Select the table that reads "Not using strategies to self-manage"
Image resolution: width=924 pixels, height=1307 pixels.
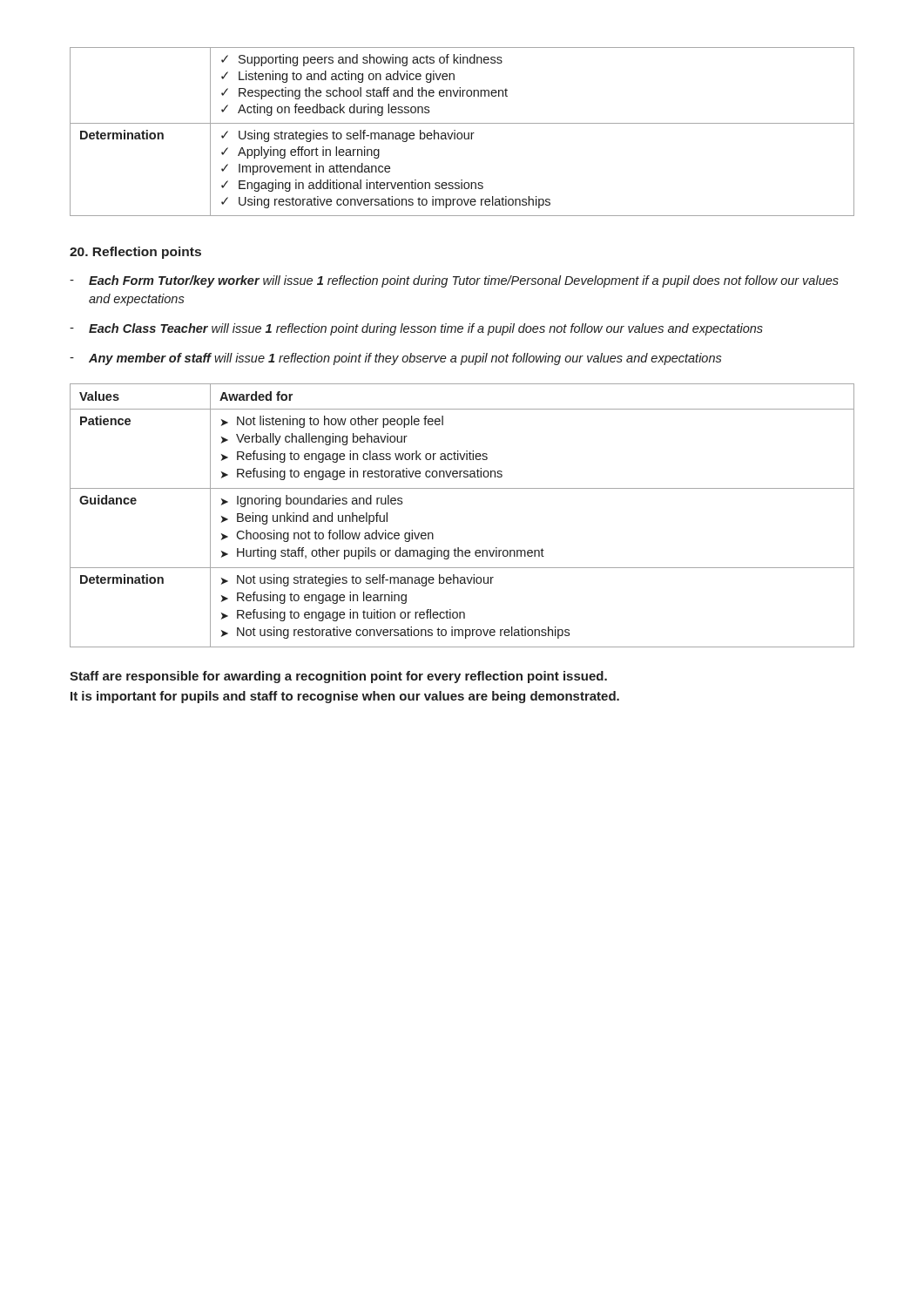(462, 515)
